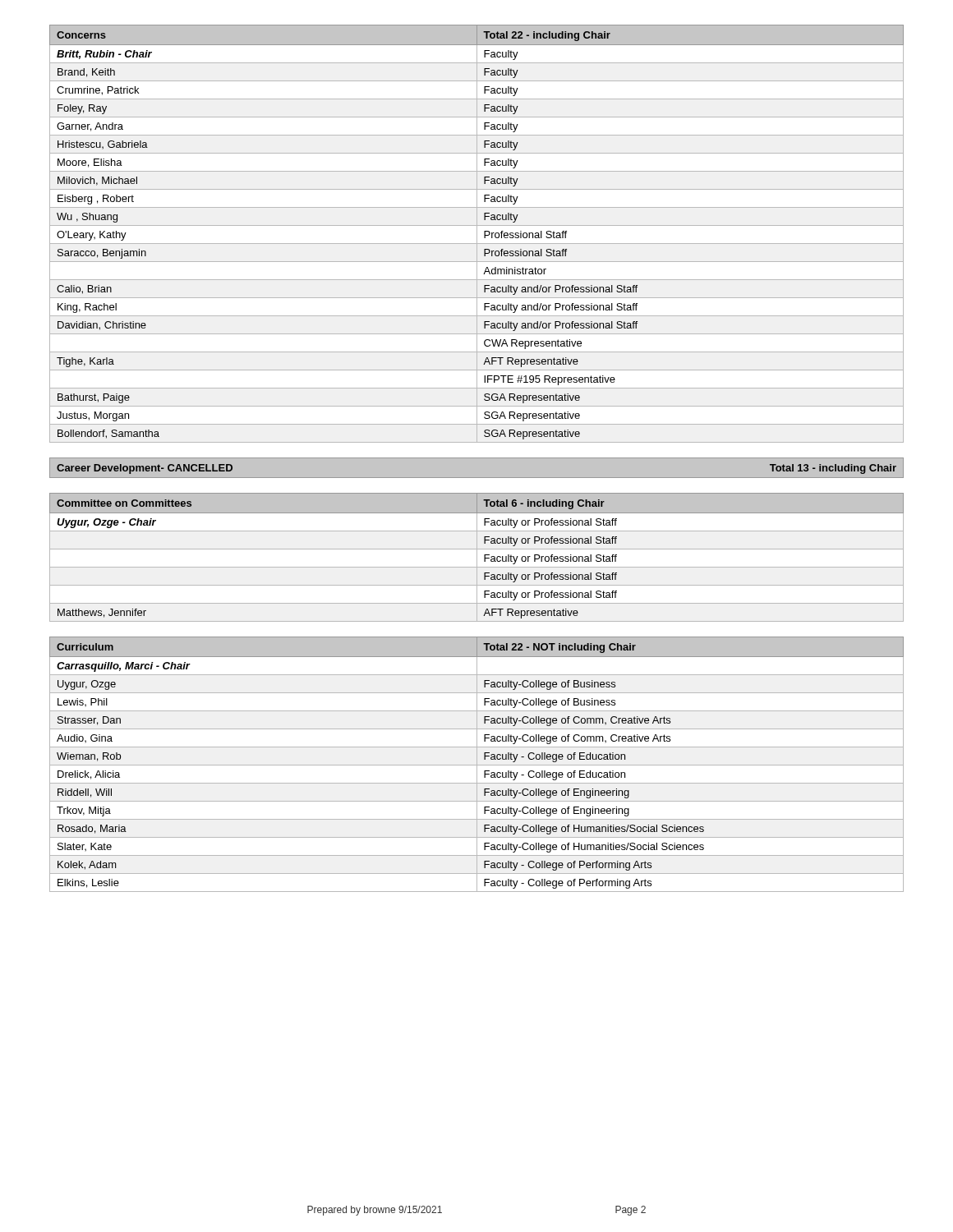Image resolution: width=953 pixels, height=1232 pixels.
Task: Click on the table containing "Faculty or Professional Staff"
Action: click(476, 557)
